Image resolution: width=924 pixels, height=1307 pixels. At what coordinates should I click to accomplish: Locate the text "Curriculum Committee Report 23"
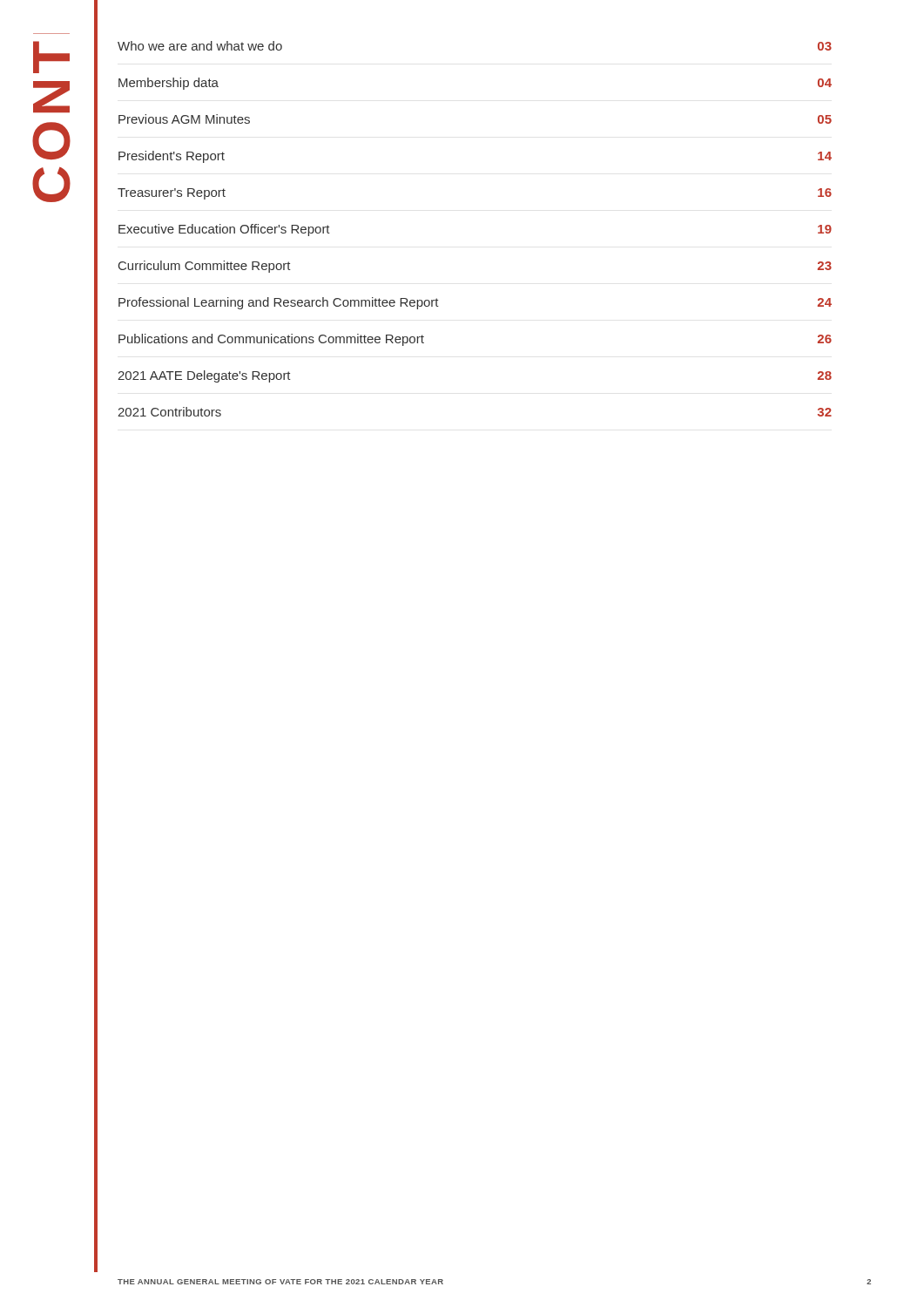(206, 266)
